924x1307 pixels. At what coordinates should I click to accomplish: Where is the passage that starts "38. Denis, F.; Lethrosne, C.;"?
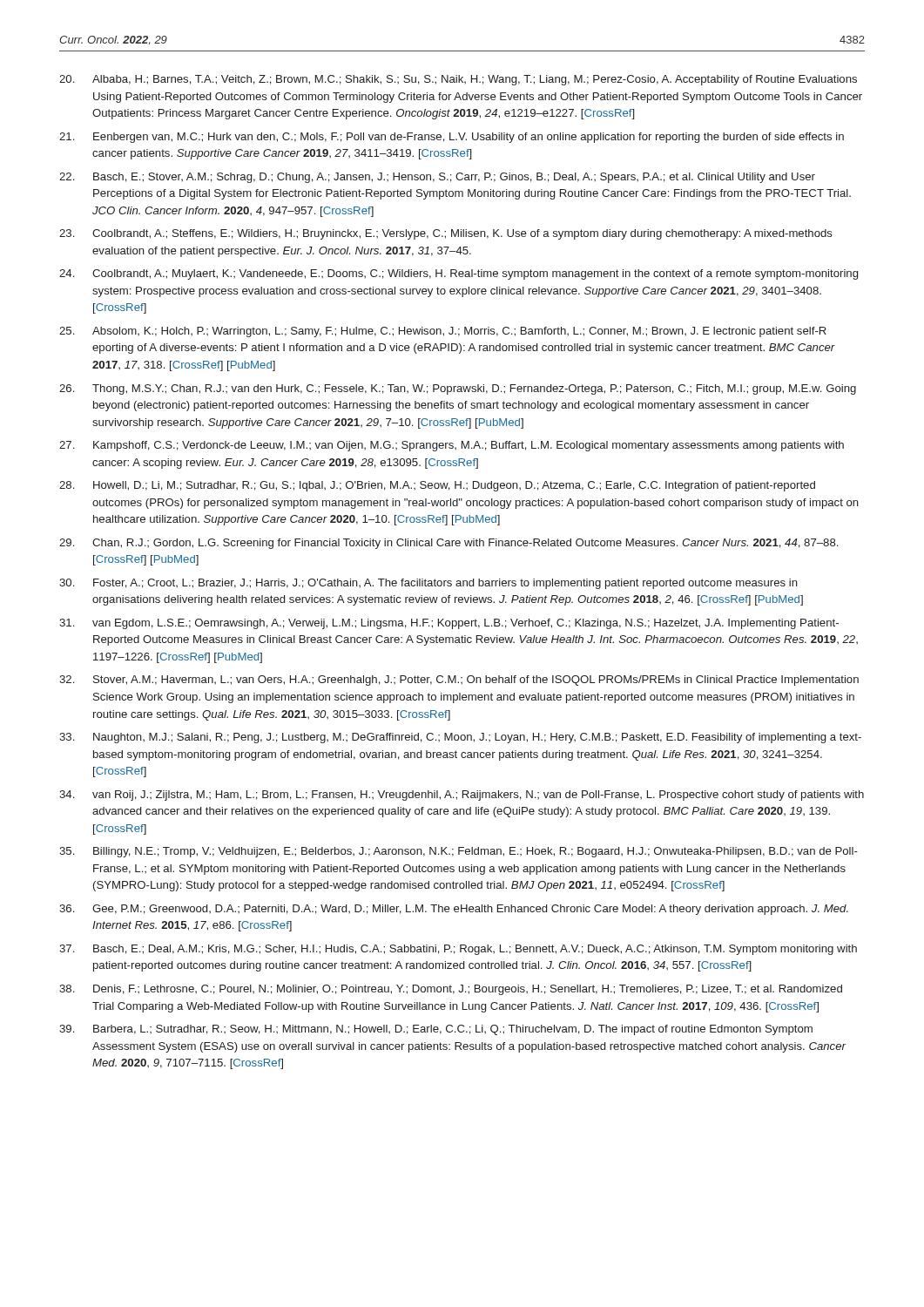(462, 997)
